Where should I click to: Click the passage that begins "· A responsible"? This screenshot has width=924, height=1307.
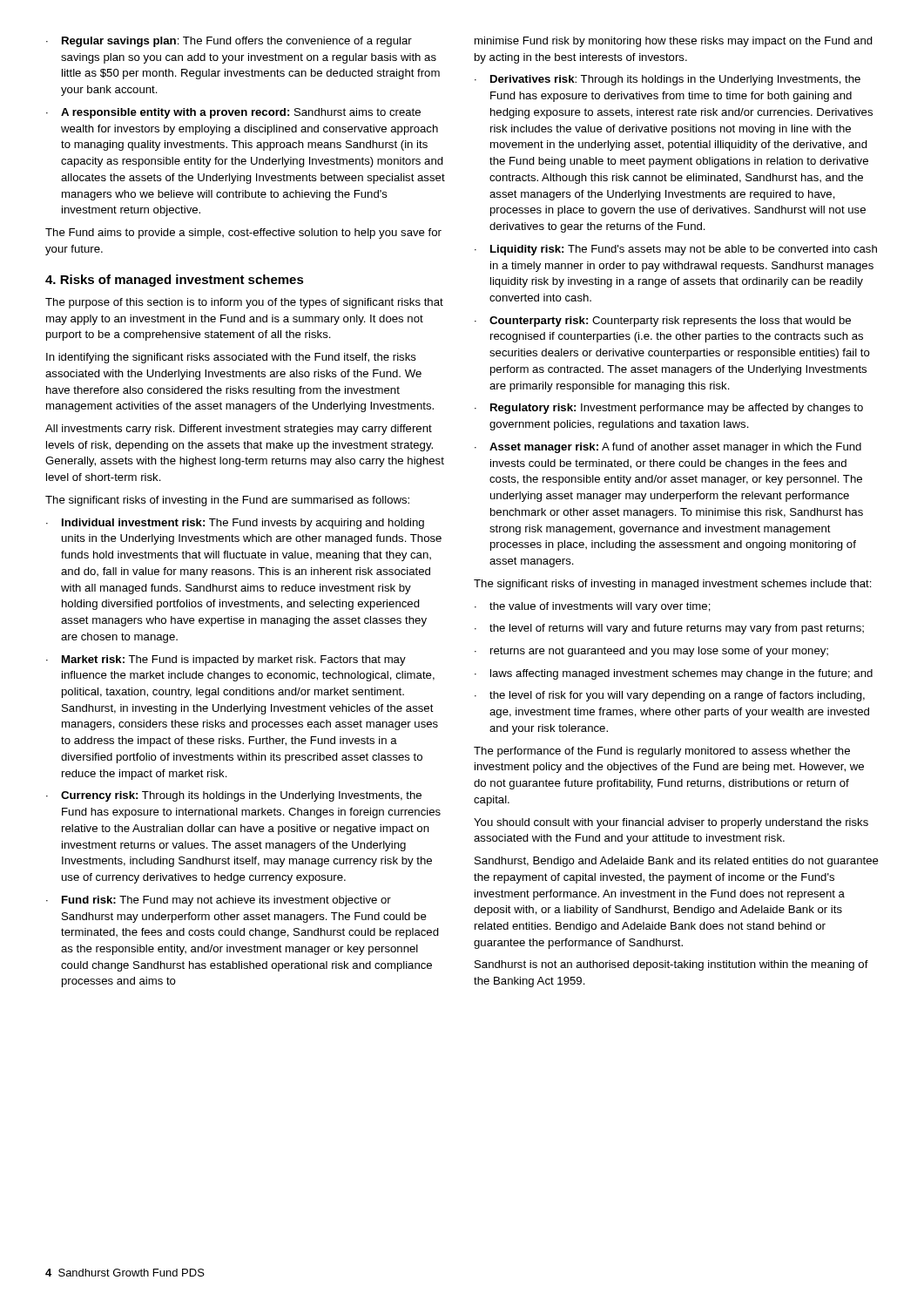[246, 162]
